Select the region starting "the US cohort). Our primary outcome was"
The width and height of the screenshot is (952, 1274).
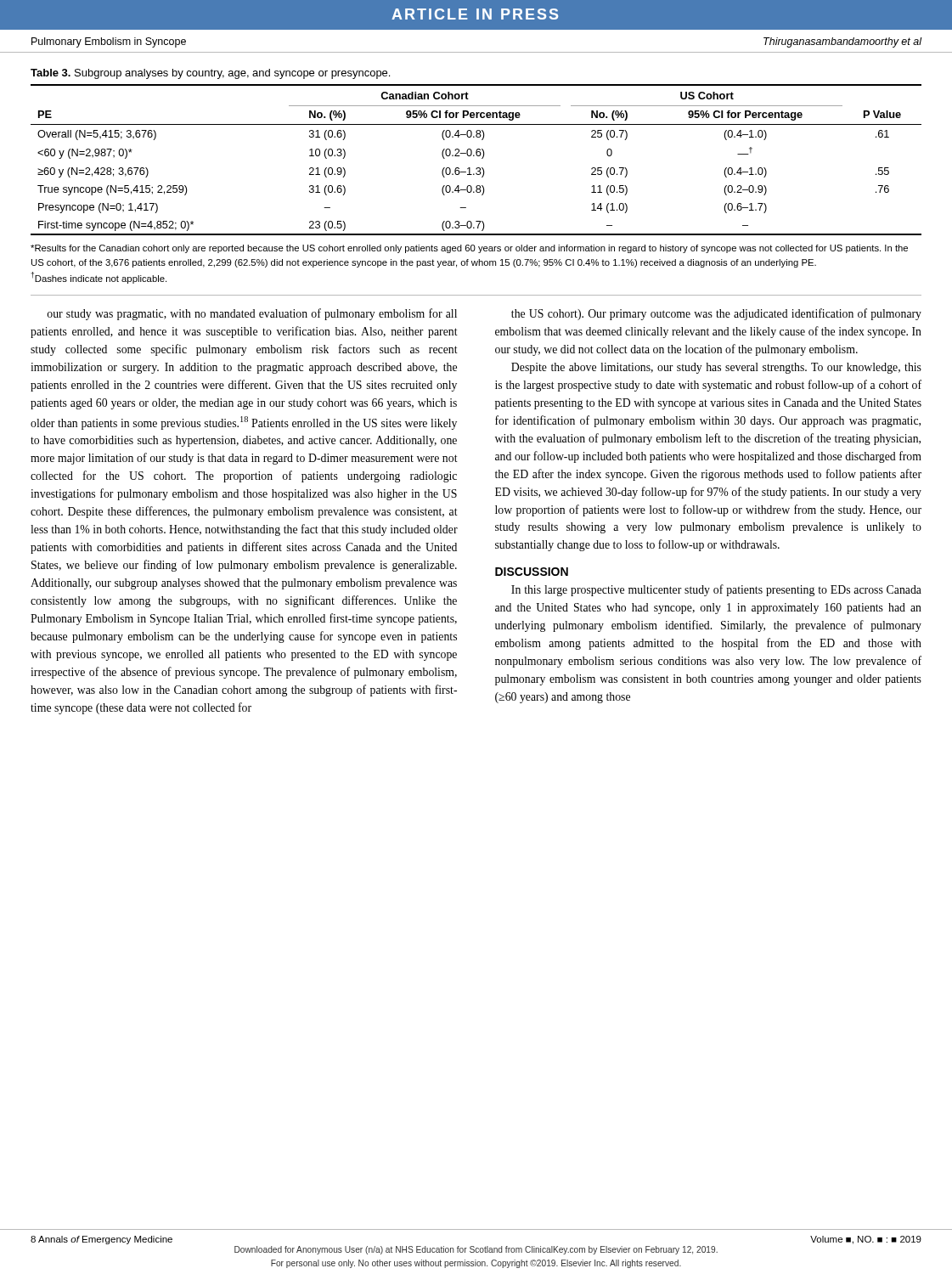click(708, 430)
